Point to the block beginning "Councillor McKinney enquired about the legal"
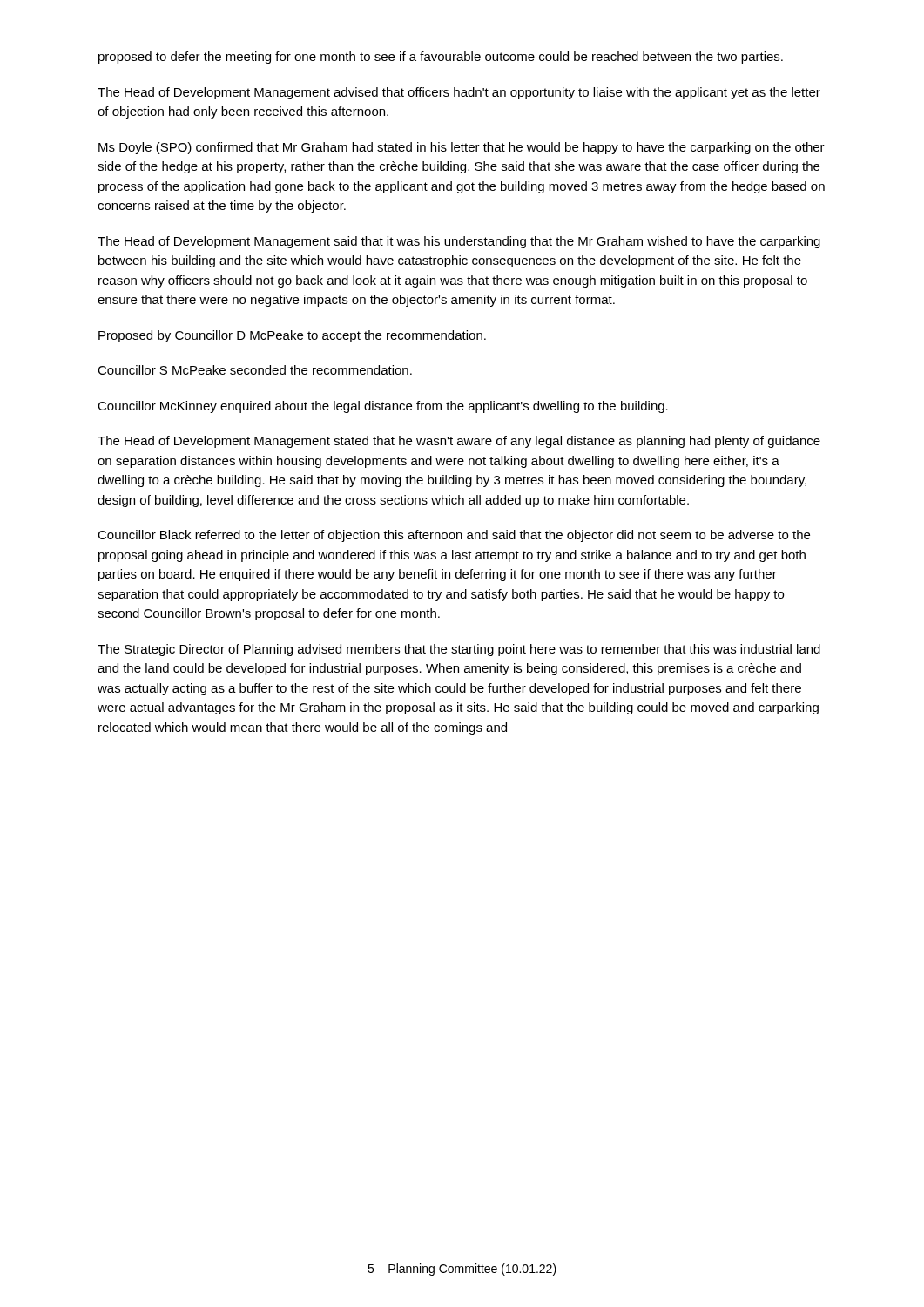Image resolution: width=924 pixels, height=1307 pixels. coord(383,405)
